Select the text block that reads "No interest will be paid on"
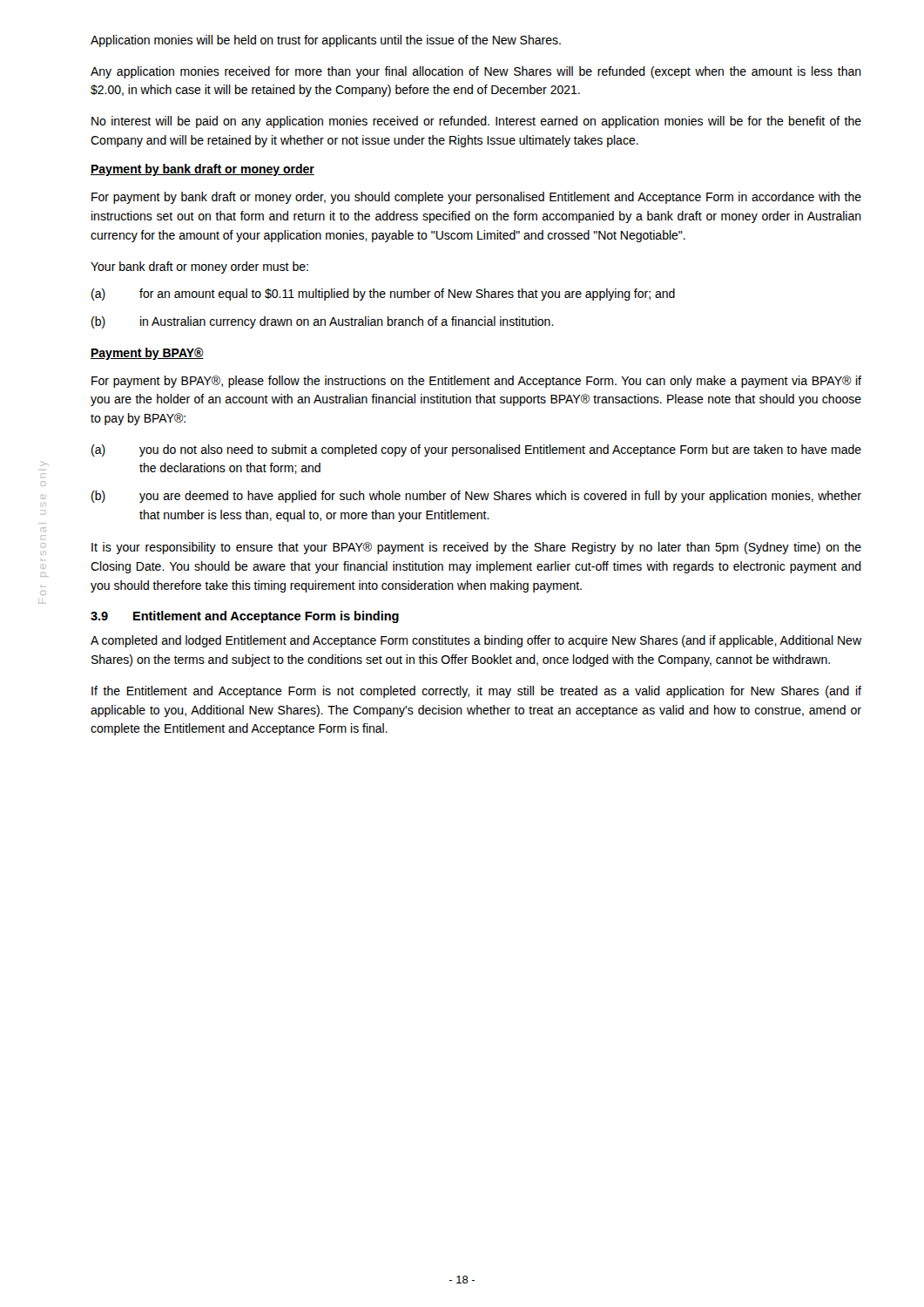The height and width of the screenshot is (1307, 924). coord(476,131)
